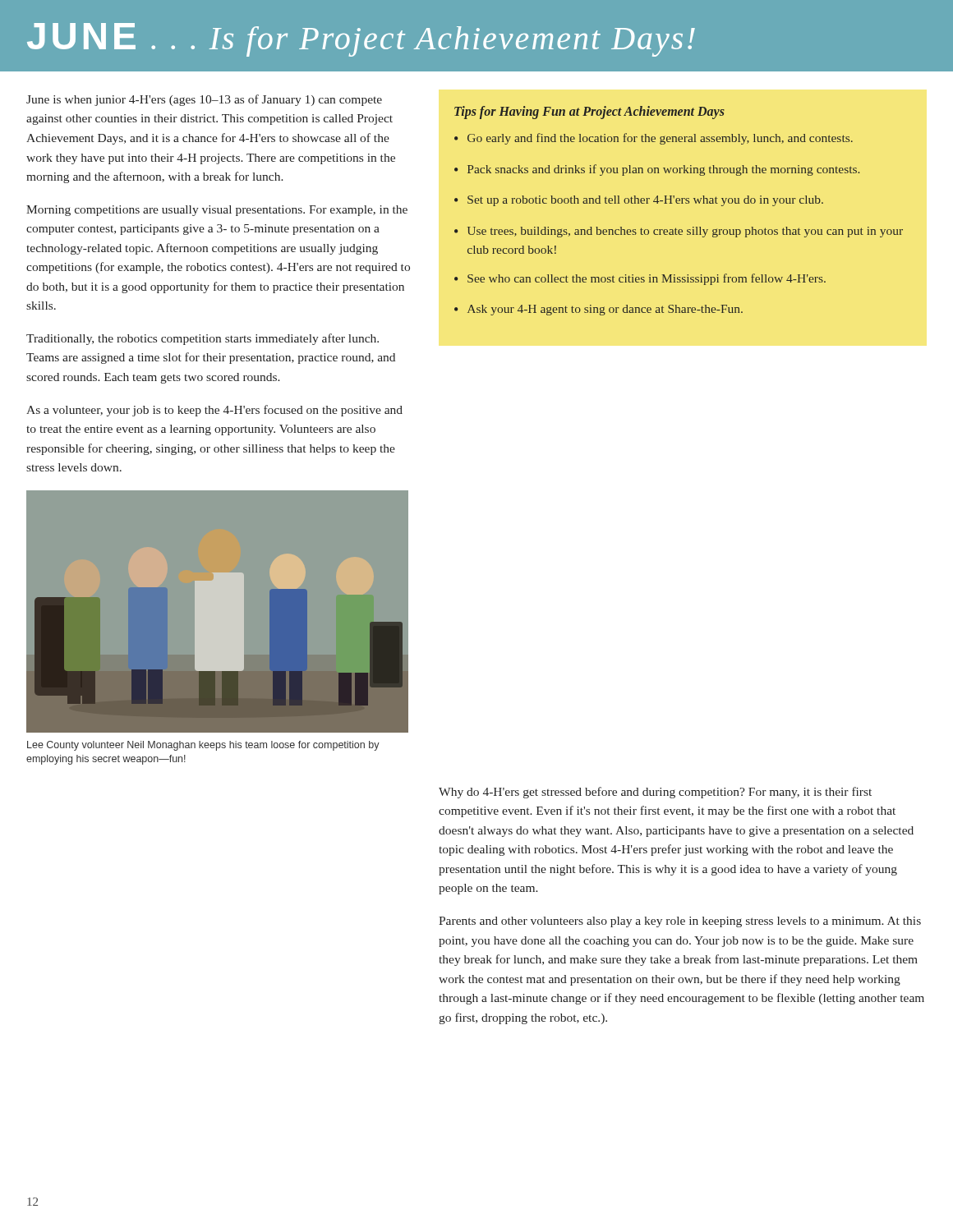The image size is (953, 1232).
Task: Find the region starting "Why do 4-H'ers get stressed before"
Action: [x=676, y=839]
